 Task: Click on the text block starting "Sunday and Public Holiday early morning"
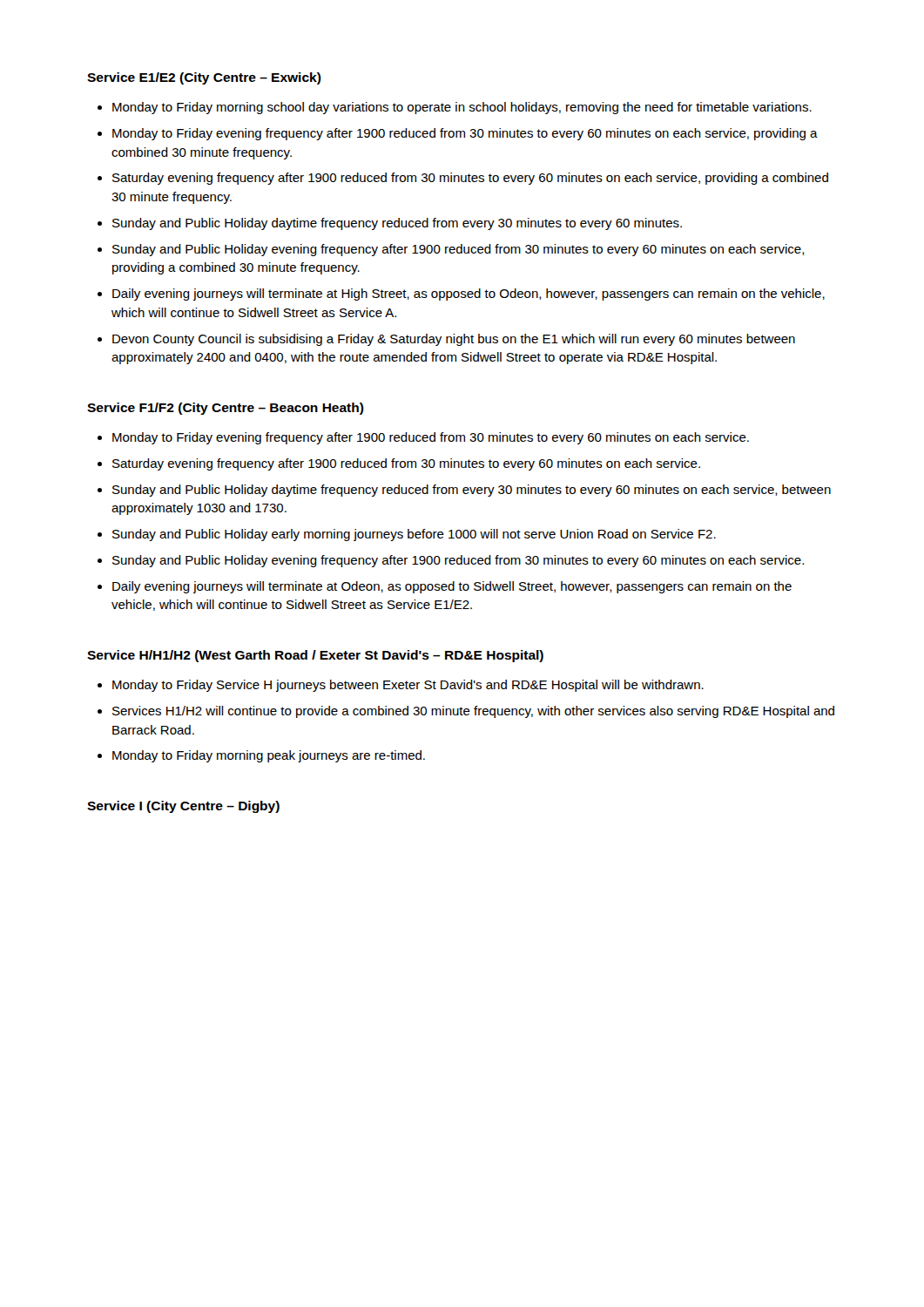(414, 534)
